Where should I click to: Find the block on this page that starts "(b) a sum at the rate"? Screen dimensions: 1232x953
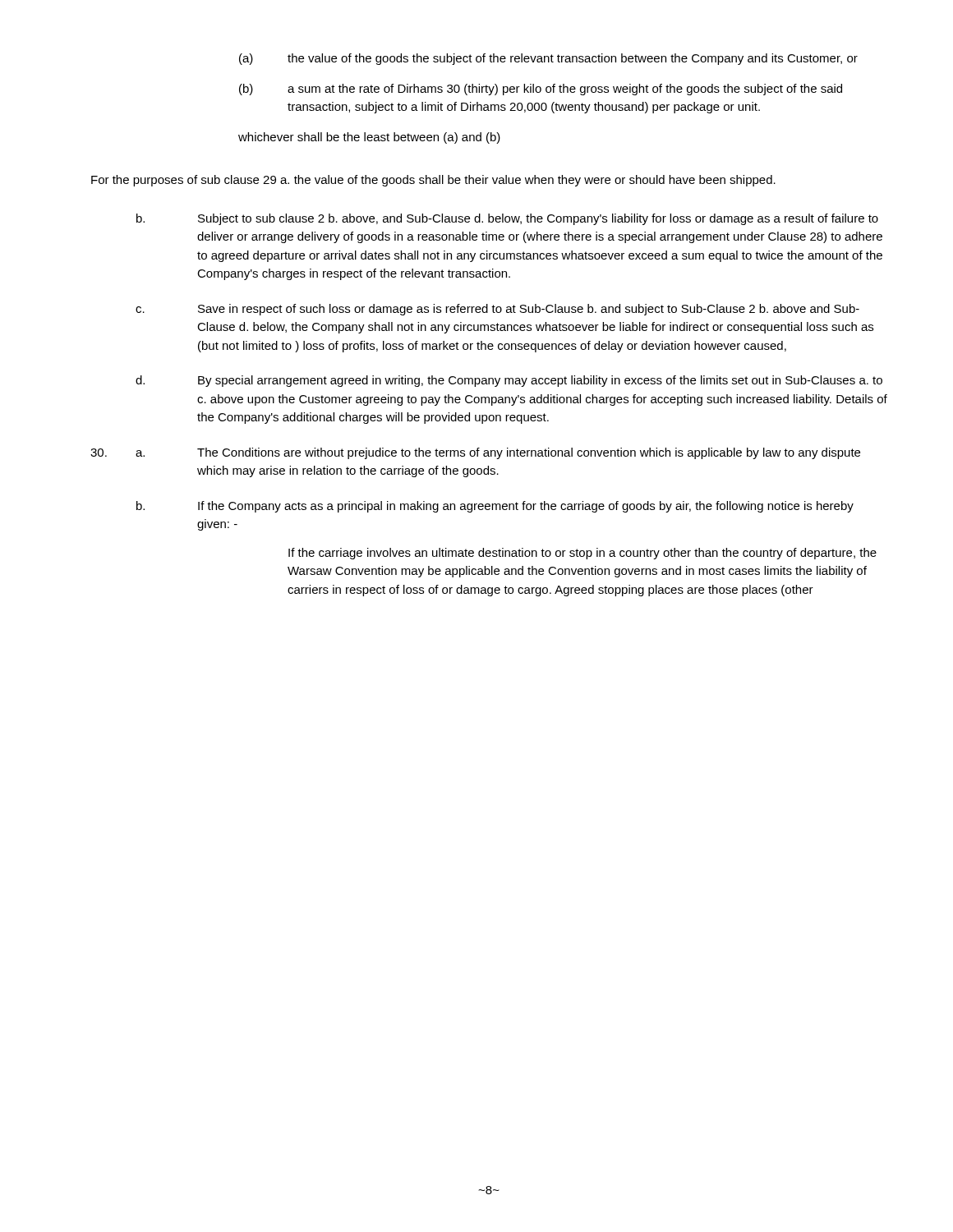[x=563, y=98]
